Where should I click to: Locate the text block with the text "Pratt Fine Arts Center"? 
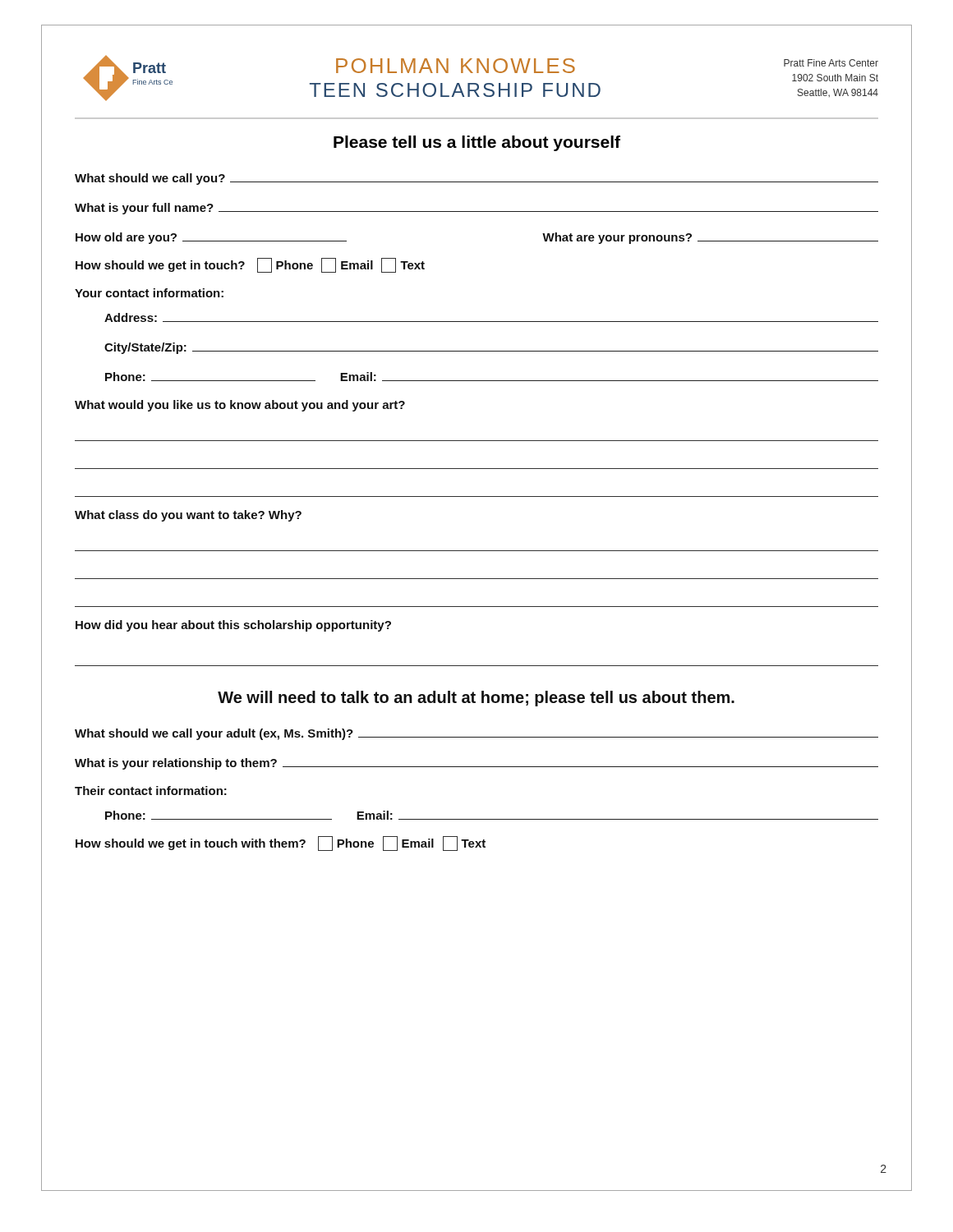coord(831,78)
